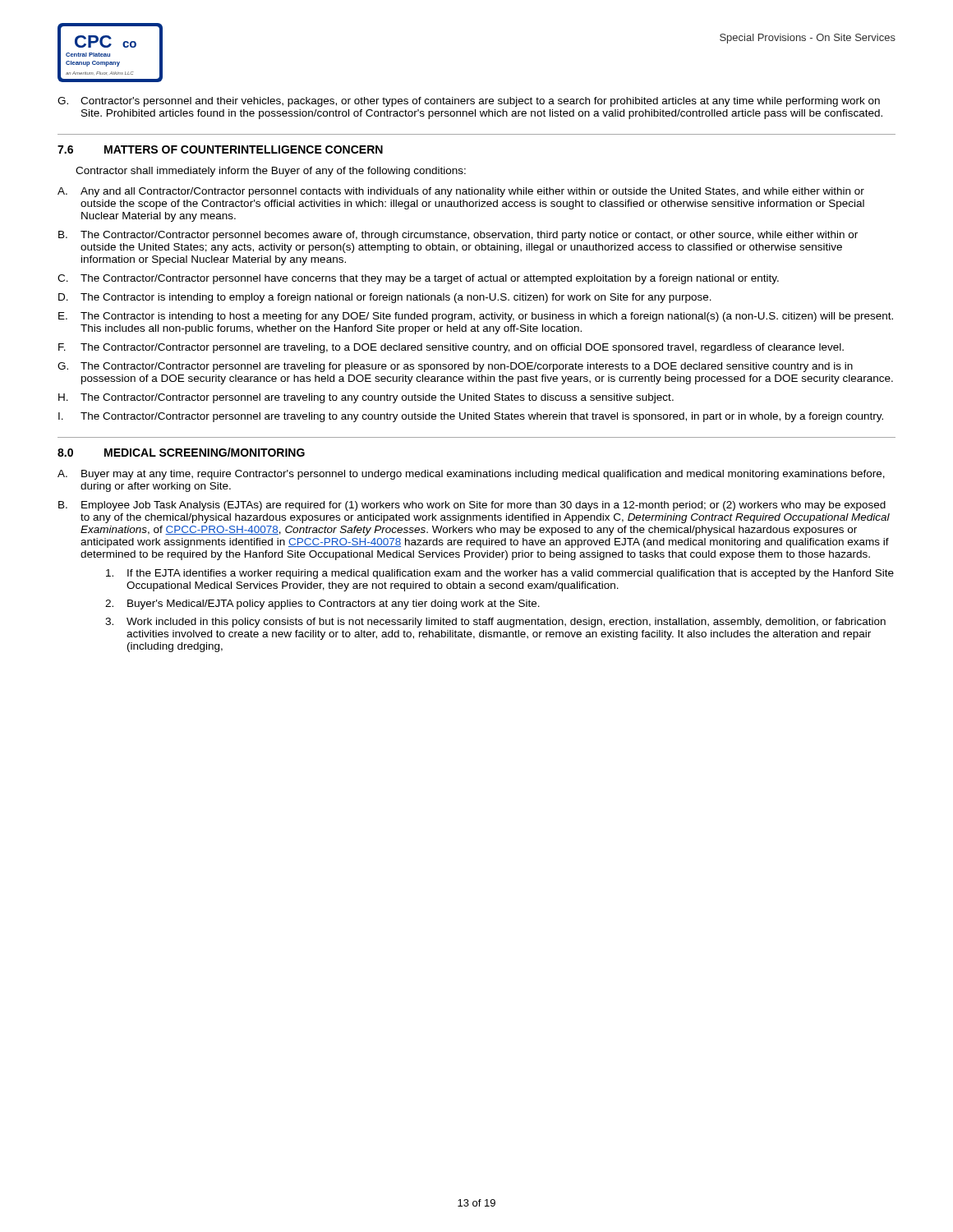Select the section header that reads "8.0 MEDICAL SCREENING/MONITORING"
953x1232 pixels.
[x=181, y=453]
